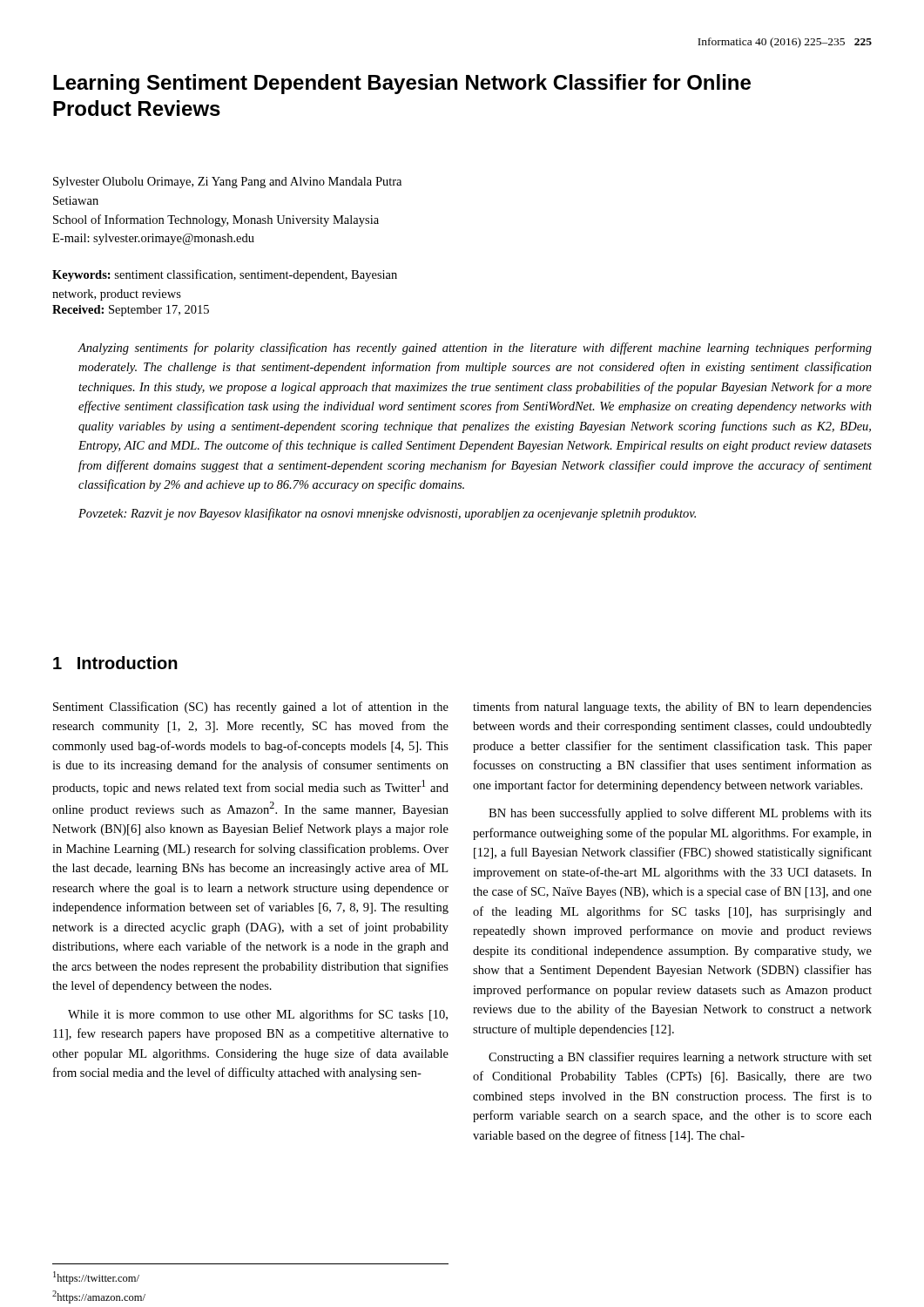Select the passage starting "timents from natural language texts, the ability of"
This screenshot has width=924, height=1307.
[x=672, y=921]
